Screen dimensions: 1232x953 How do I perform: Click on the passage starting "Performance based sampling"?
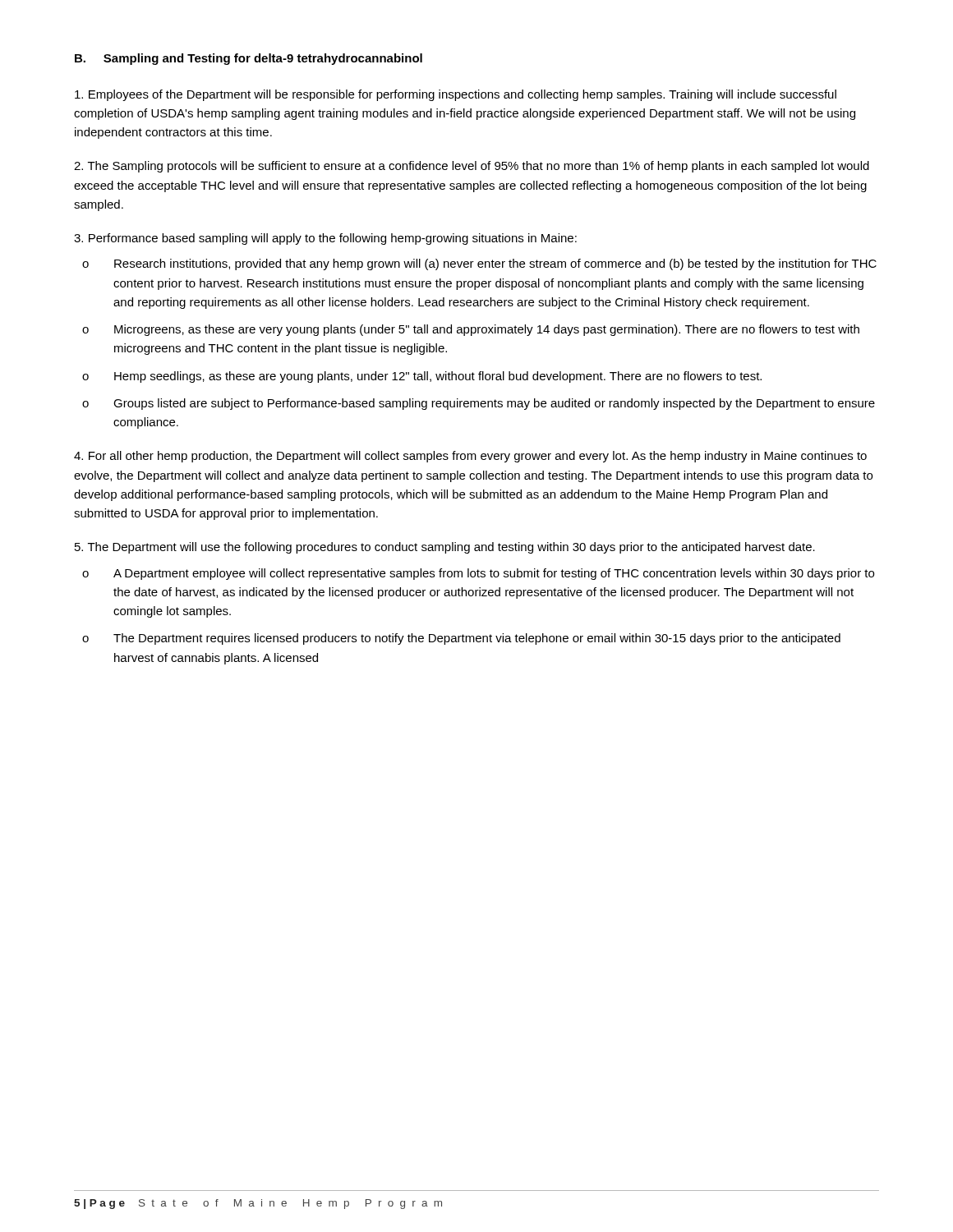326,238
